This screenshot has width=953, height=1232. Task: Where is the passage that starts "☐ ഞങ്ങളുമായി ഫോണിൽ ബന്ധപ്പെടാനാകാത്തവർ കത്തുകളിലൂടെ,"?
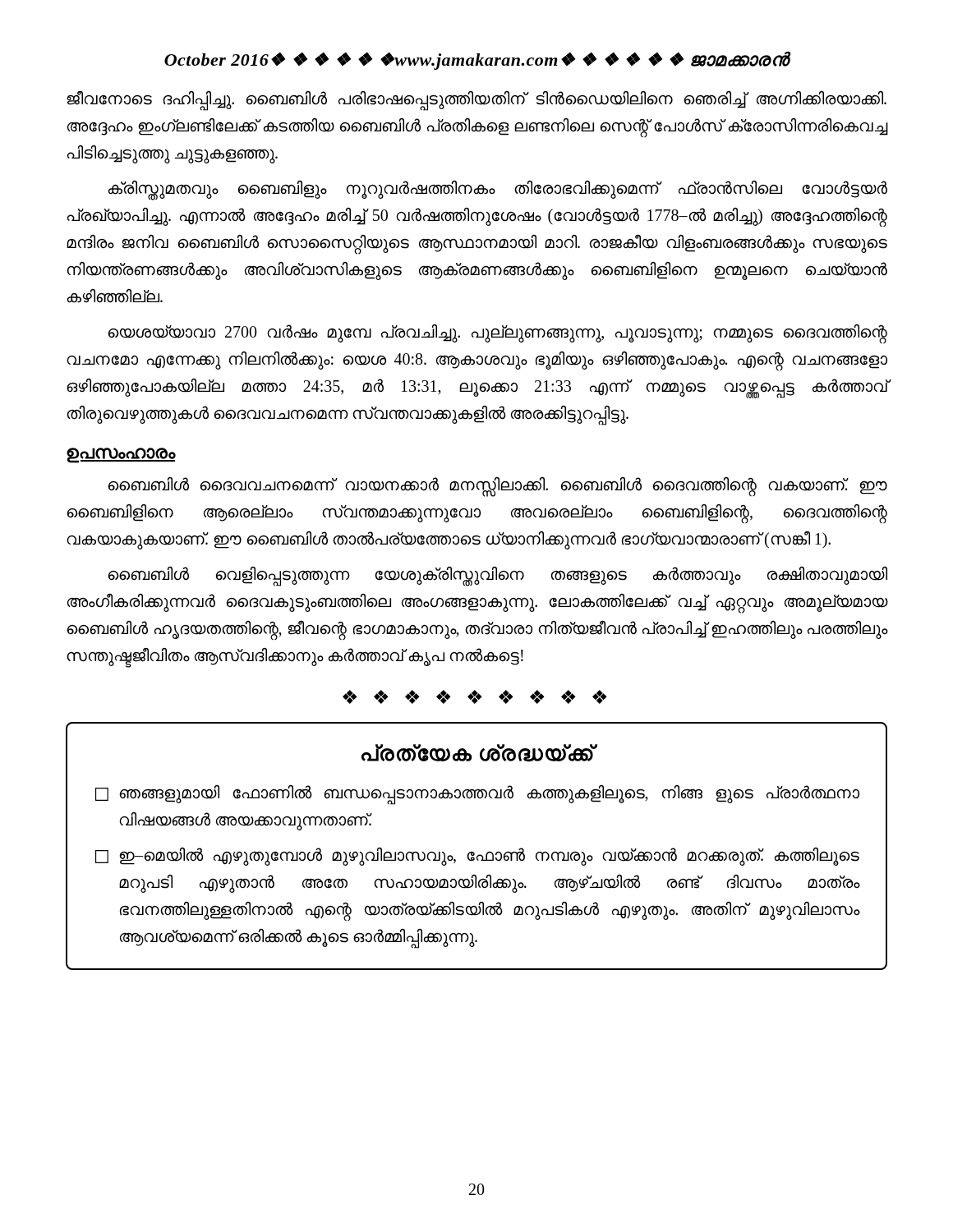click(x=476, y=807)
